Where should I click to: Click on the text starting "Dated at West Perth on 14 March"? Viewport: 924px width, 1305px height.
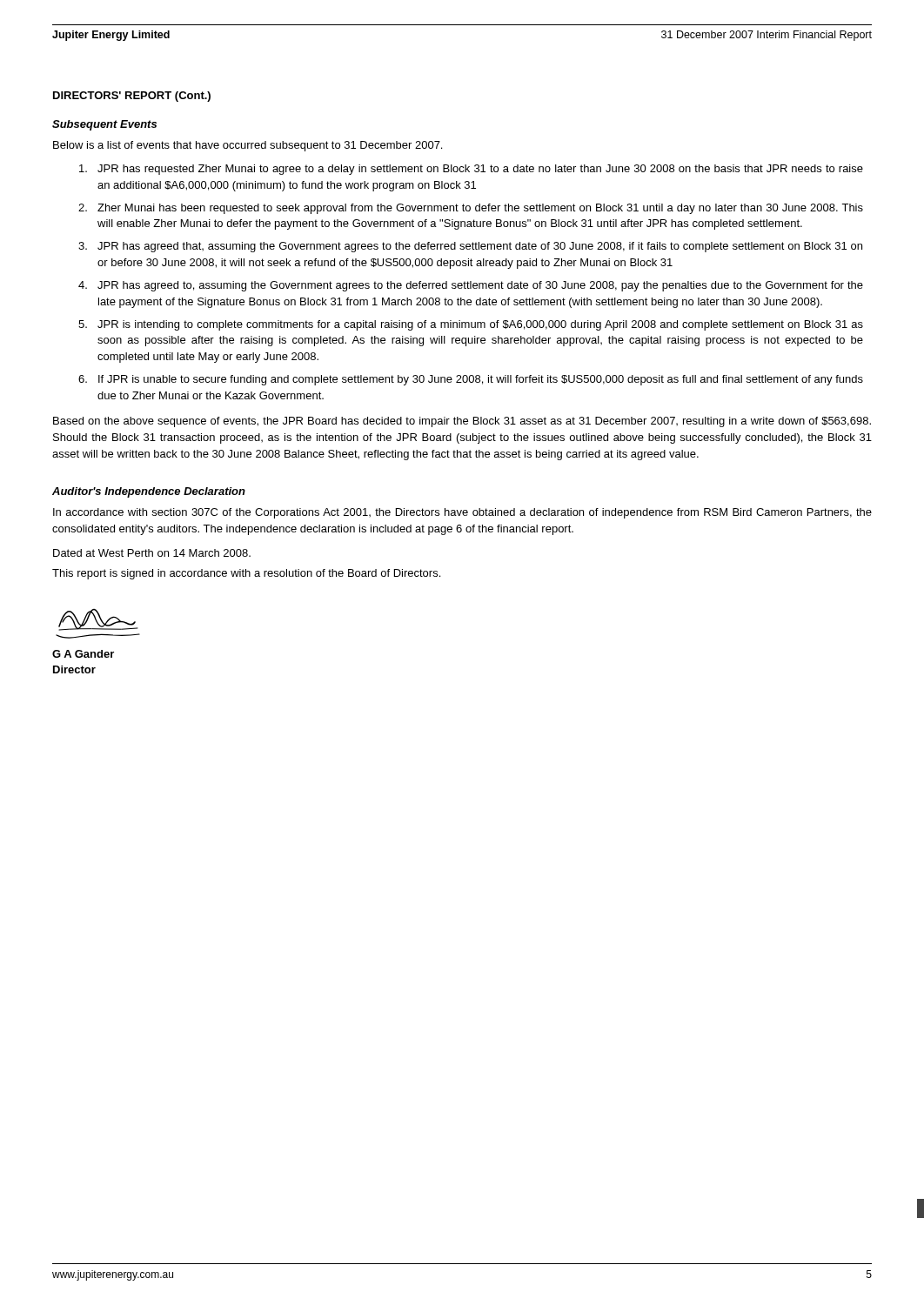(x=152, y=553)
